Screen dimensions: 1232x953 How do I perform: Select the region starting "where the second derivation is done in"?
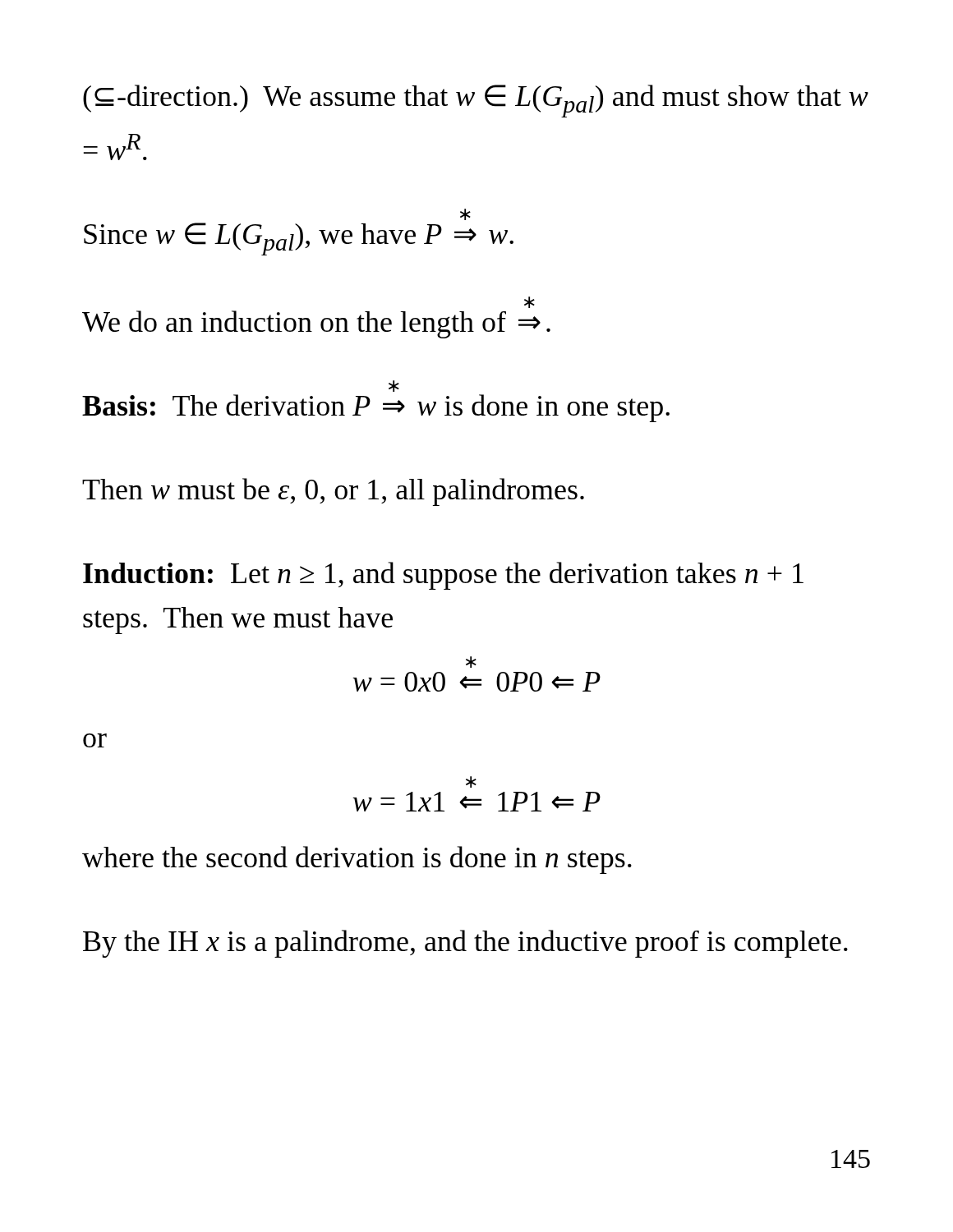[x=358, y=858]
